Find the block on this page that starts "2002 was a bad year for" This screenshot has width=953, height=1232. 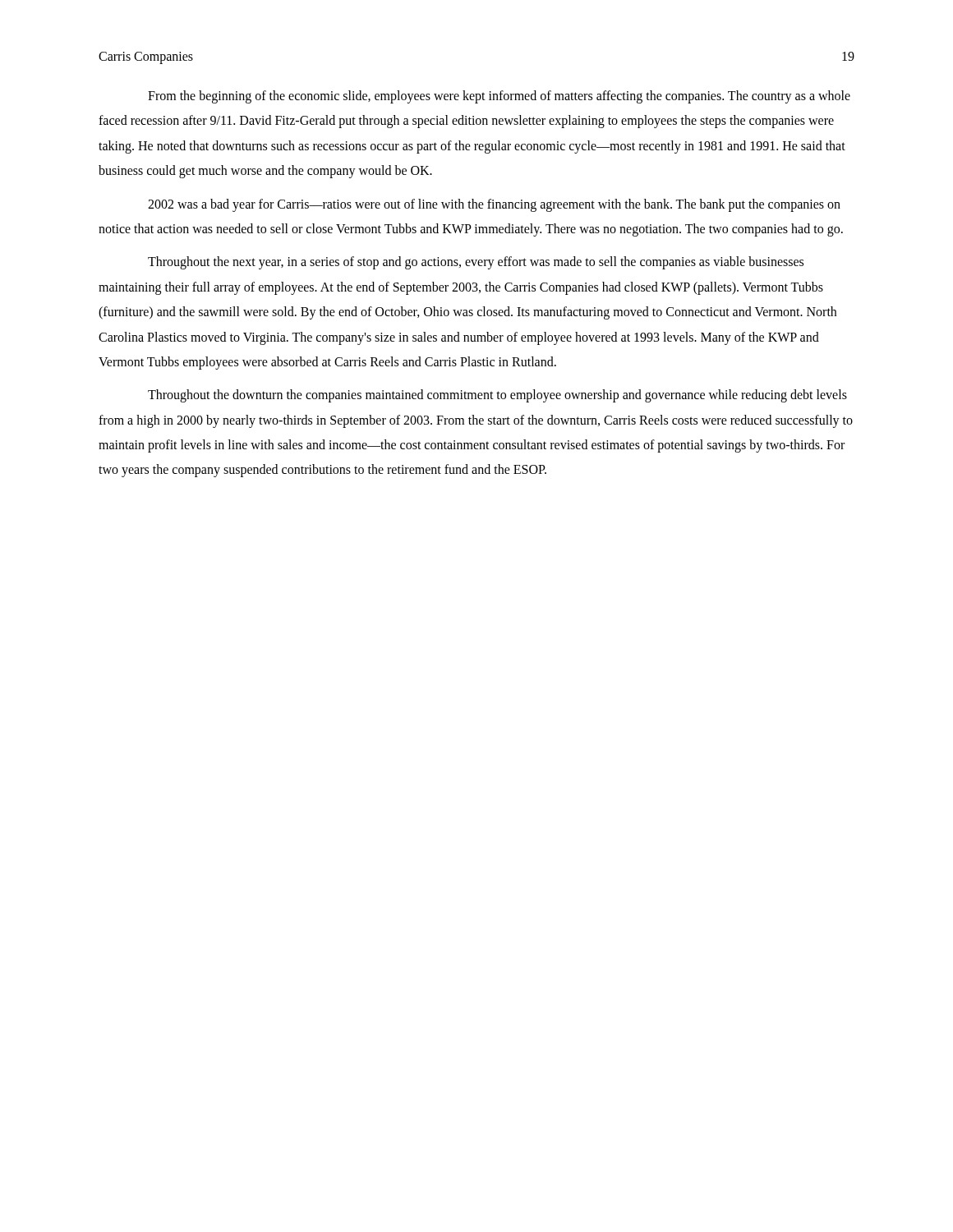pyautogui.click(x=471, y=216)
